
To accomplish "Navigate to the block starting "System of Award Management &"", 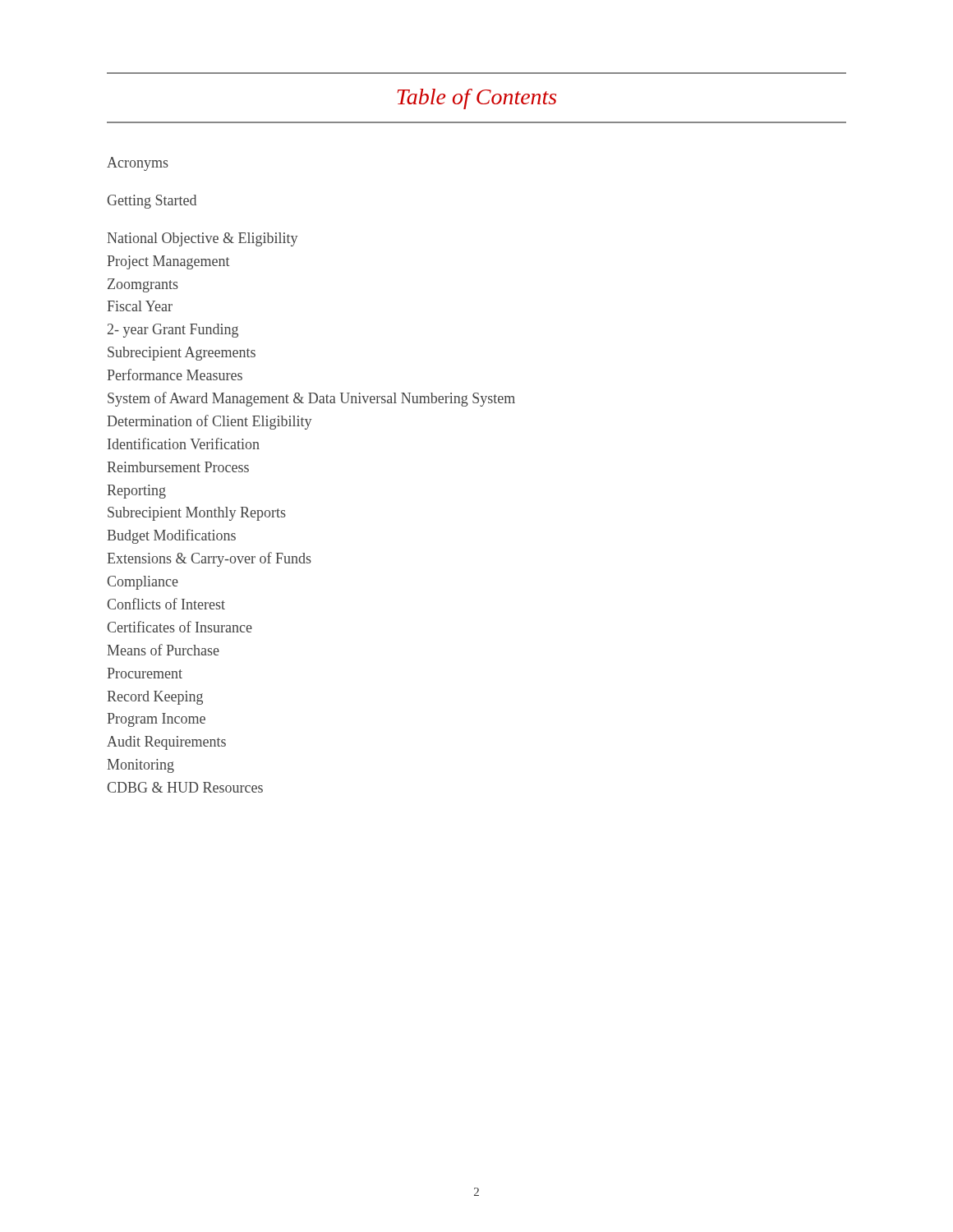I will [x=311, y=398].
